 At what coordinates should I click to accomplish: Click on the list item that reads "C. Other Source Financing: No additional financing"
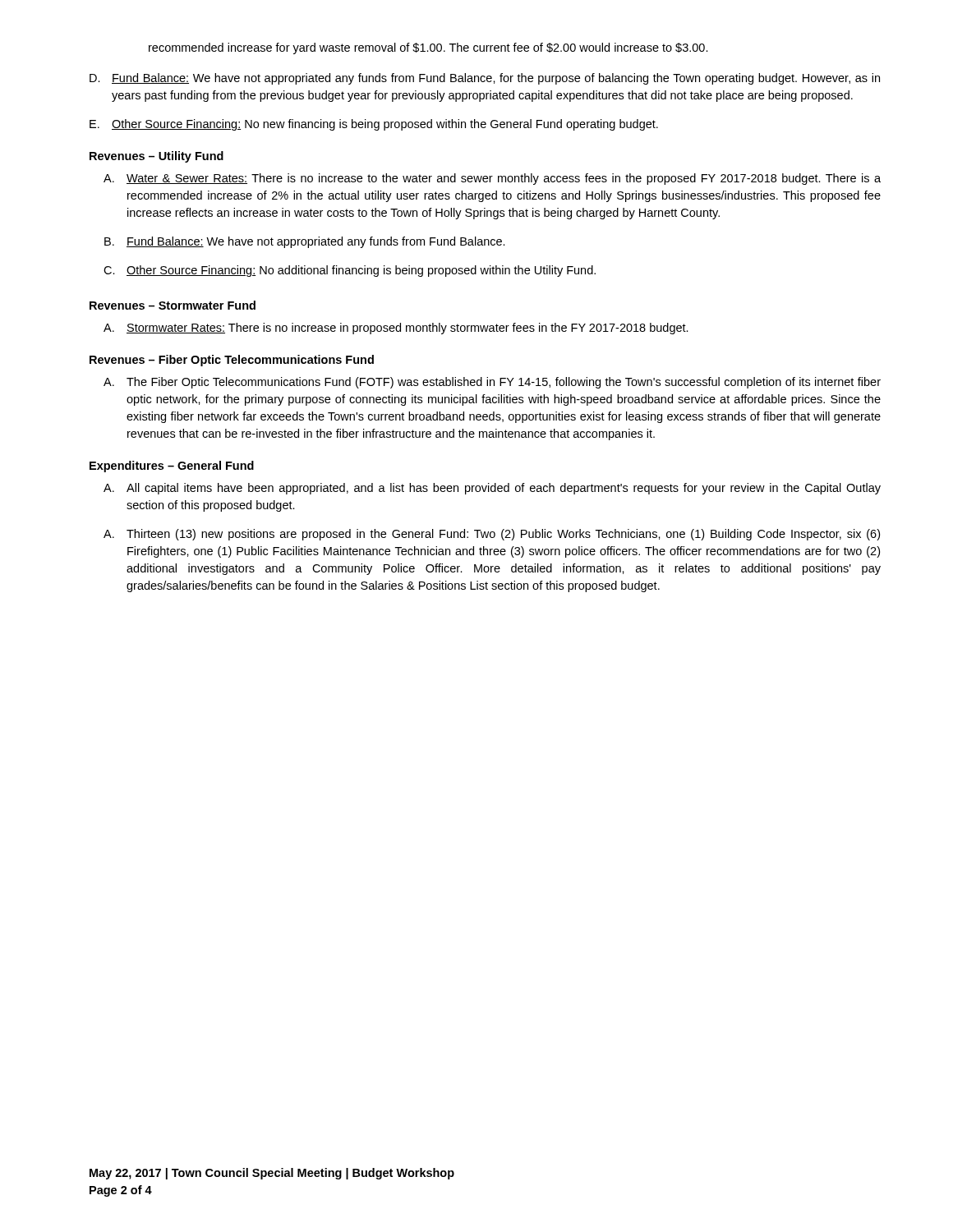pos(492,271)
